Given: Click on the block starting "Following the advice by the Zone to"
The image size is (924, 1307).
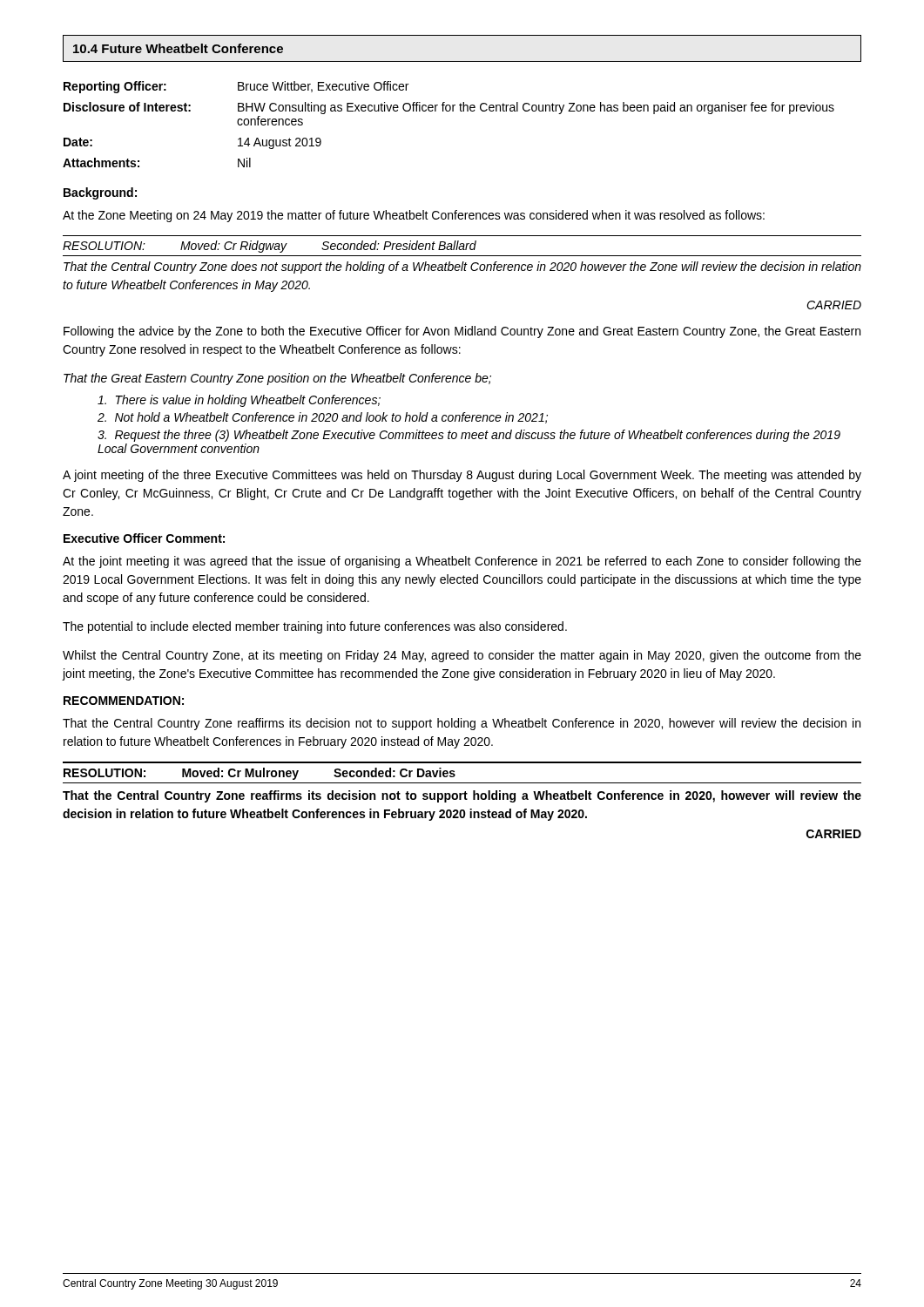Looking at the screenshot, I should click(x=462, y=341).
